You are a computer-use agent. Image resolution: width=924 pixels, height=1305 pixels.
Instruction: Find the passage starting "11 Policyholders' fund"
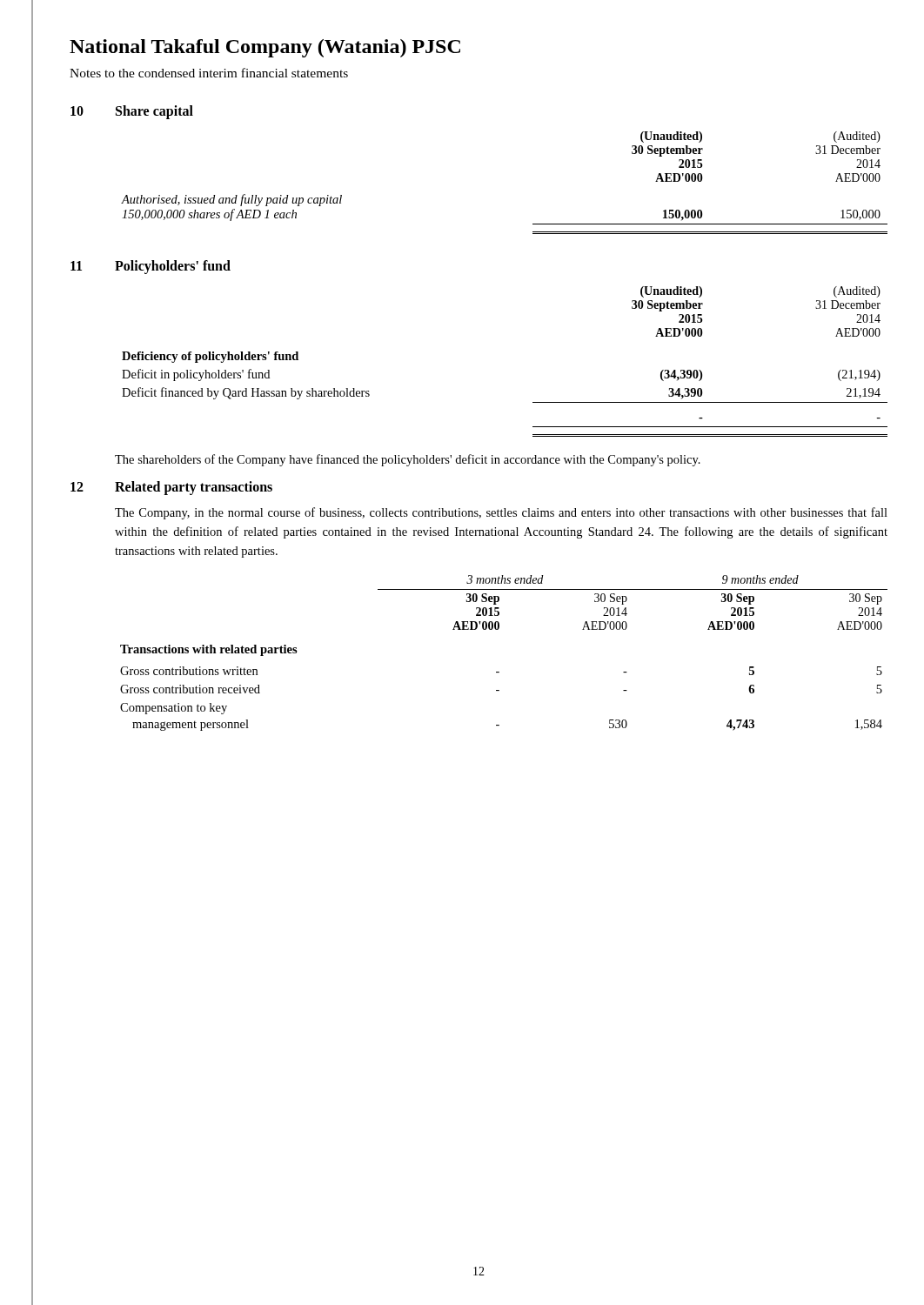150,266
